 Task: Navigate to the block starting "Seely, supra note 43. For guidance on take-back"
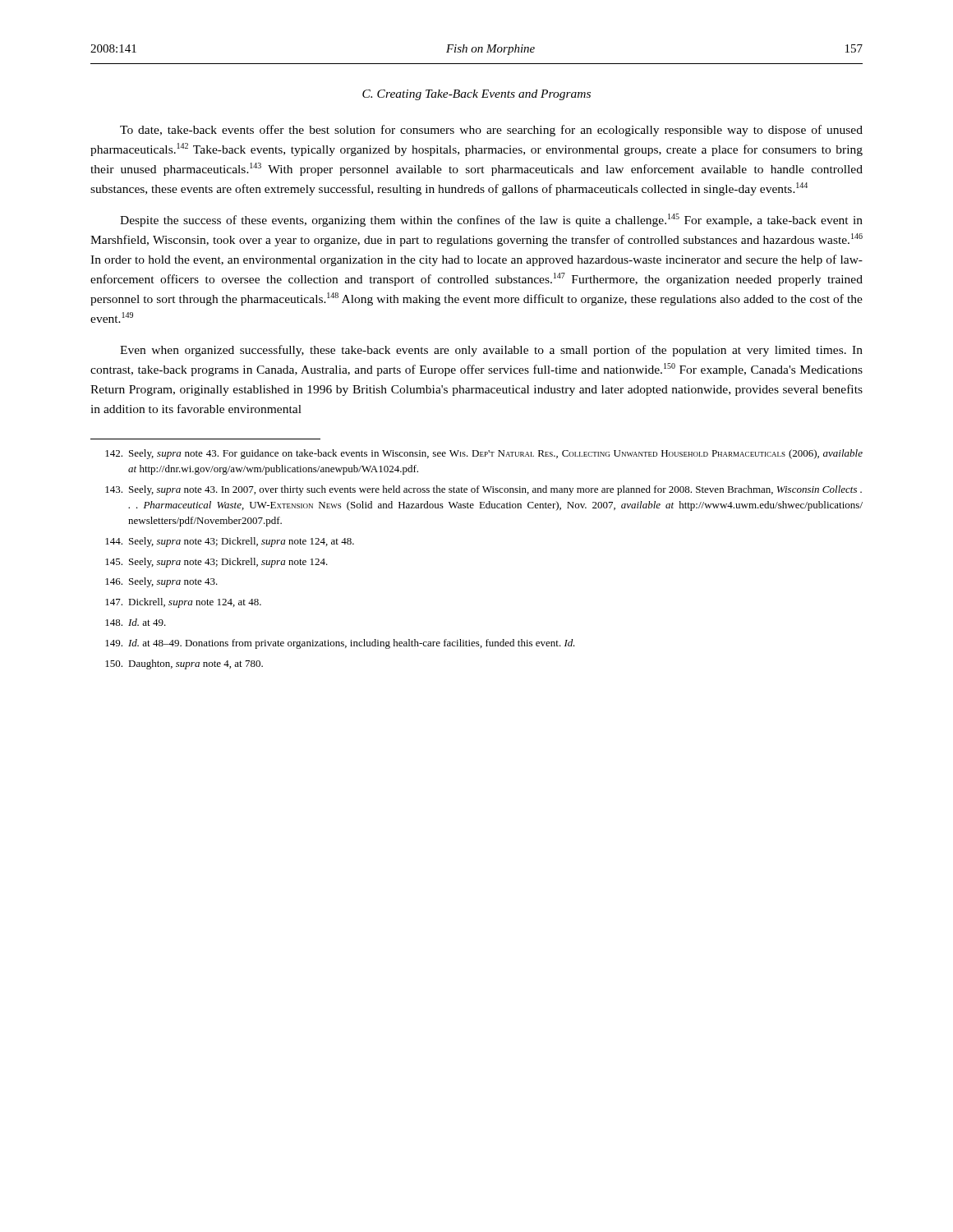476,462
